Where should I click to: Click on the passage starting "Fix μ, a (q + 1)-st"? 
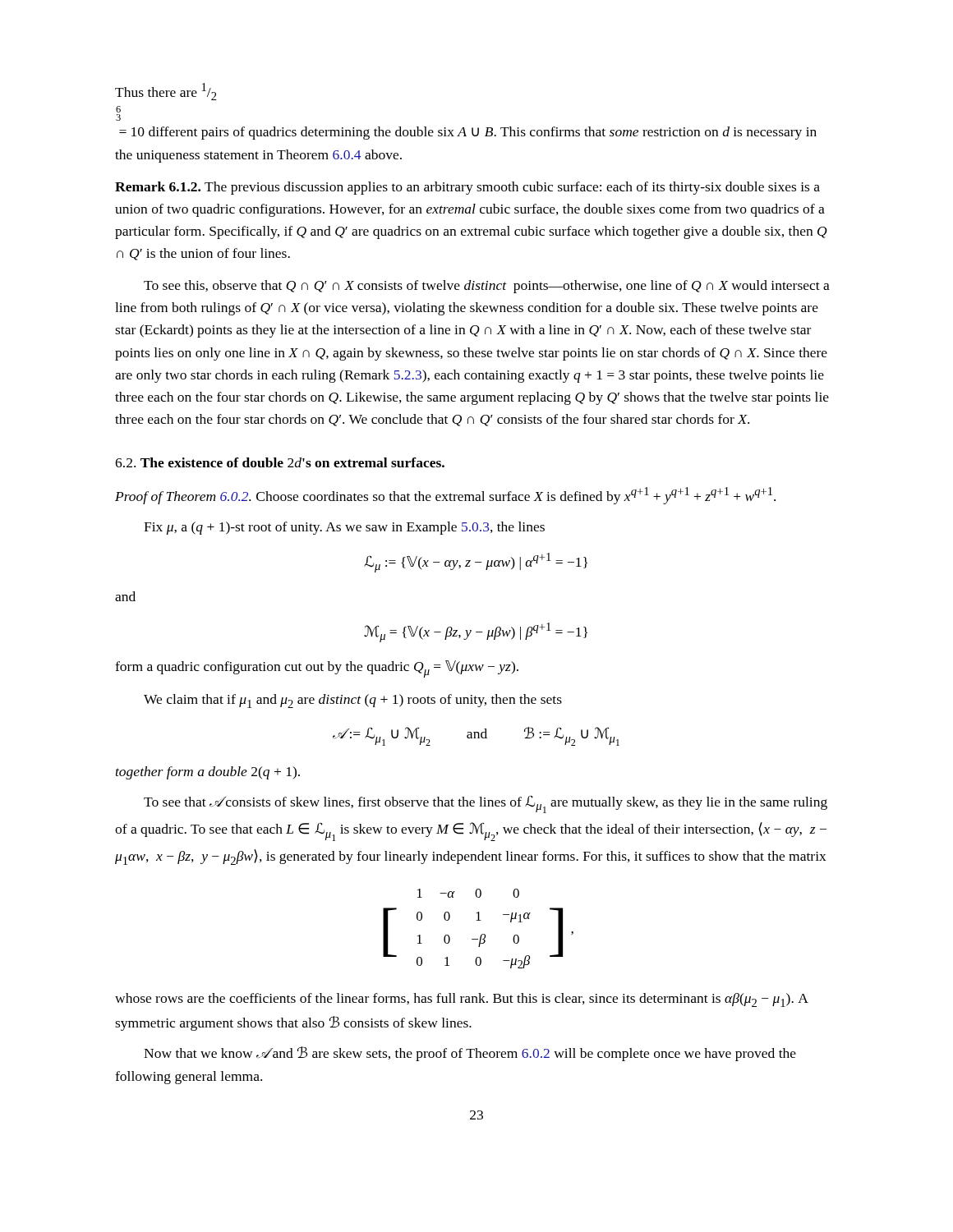(476, 527)
